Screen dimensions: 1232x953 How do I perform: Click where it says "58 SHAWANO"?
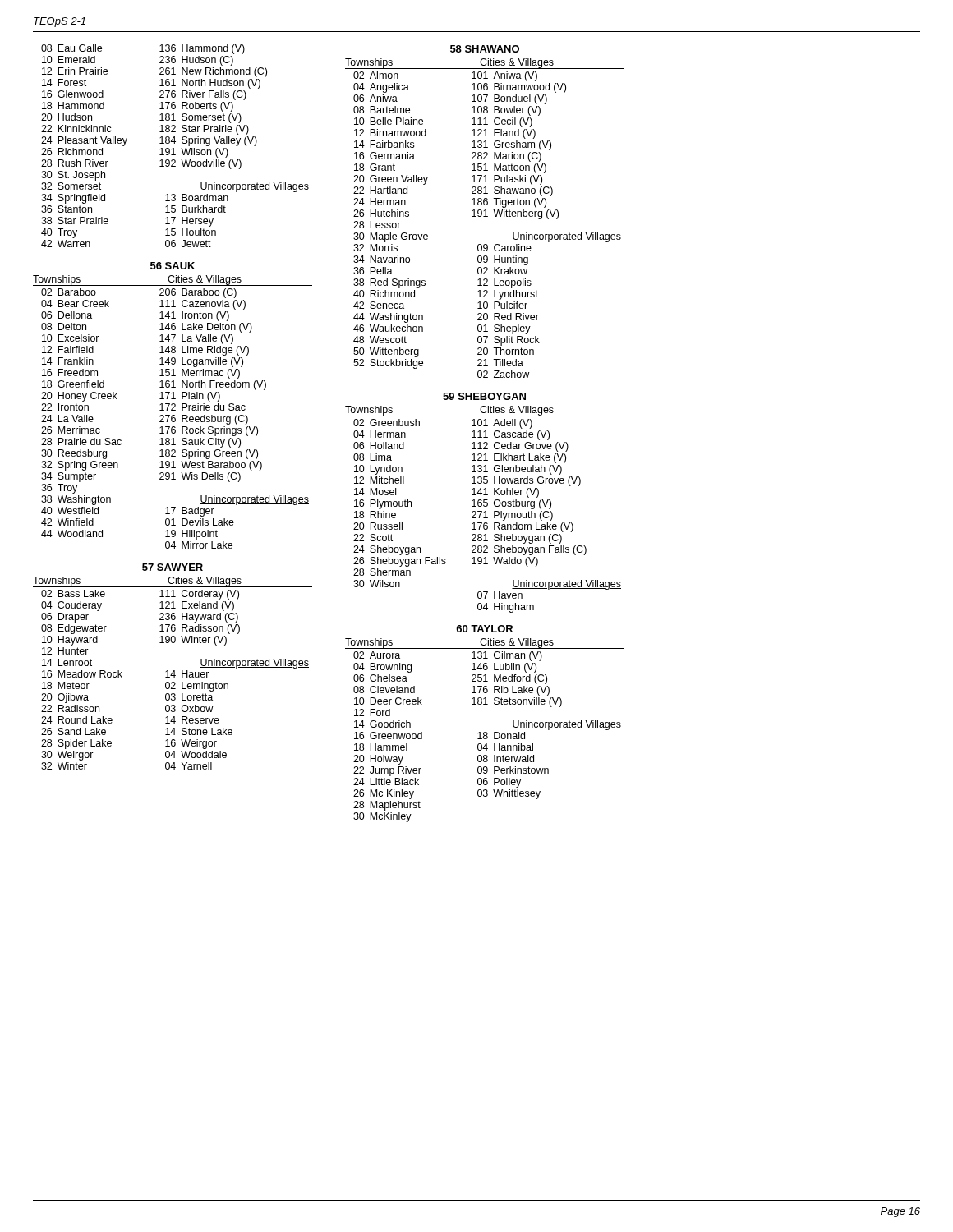485,49
